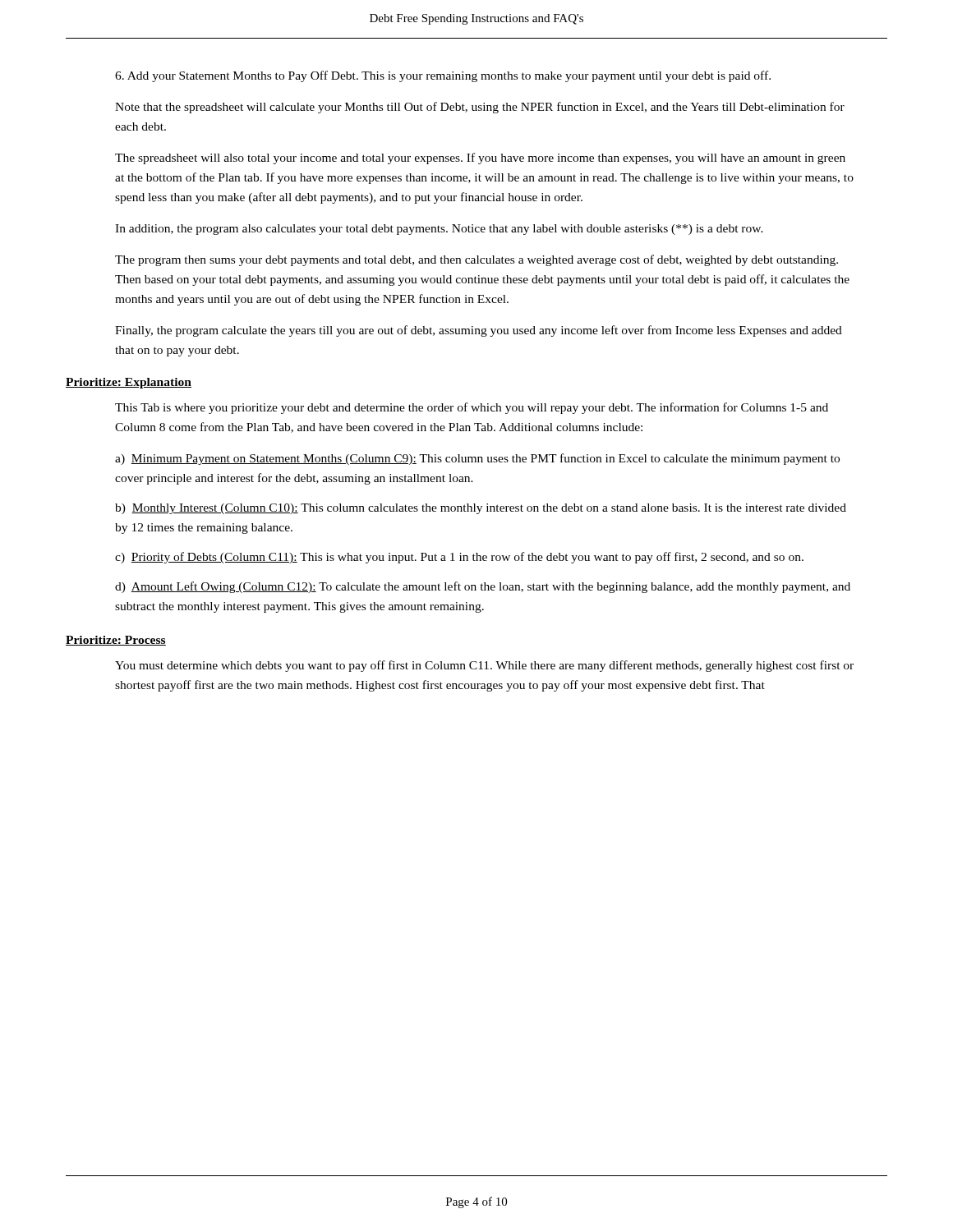Screen dimensions: 1232x953
Task: Locate the region starting "You must determine which debts you"
Action: (484, 675)
